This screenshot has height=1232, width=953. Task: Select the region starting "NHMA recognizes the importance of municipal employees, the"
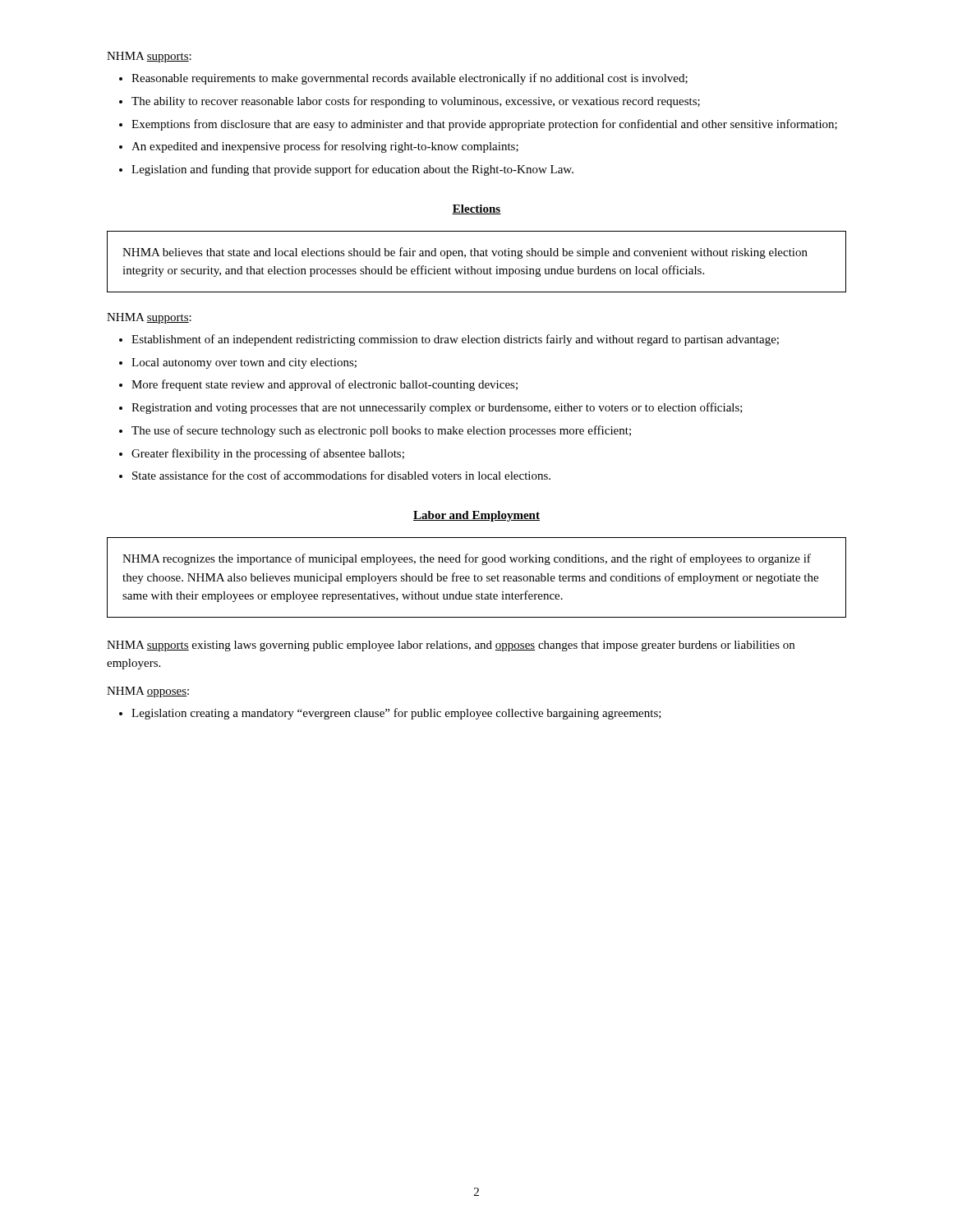point(471,577)
